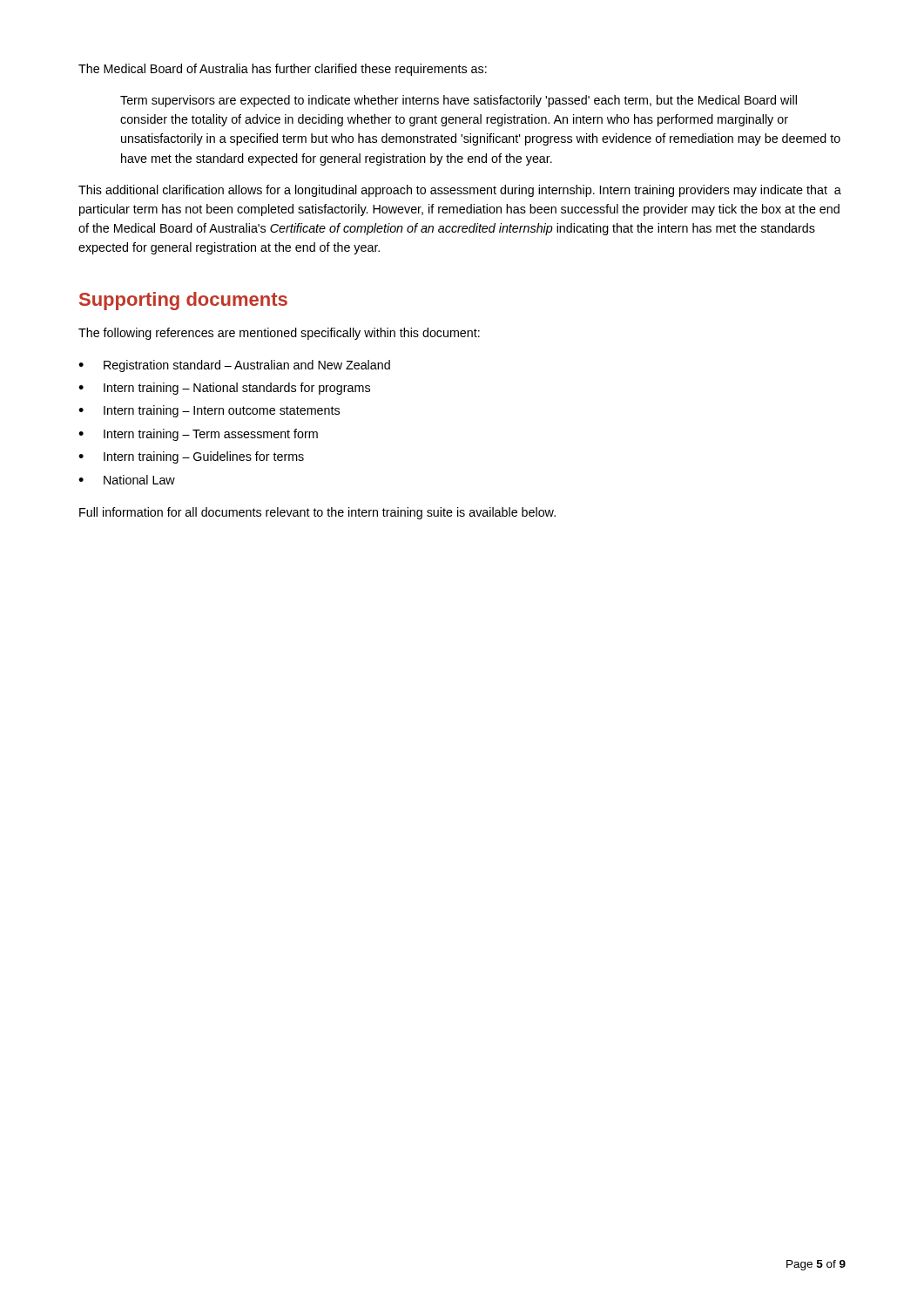This screenshot has width=924, height=1307.
Task: Where does it say "• Intern training – Guidelines for terms"?
Action: click(191, 457)
